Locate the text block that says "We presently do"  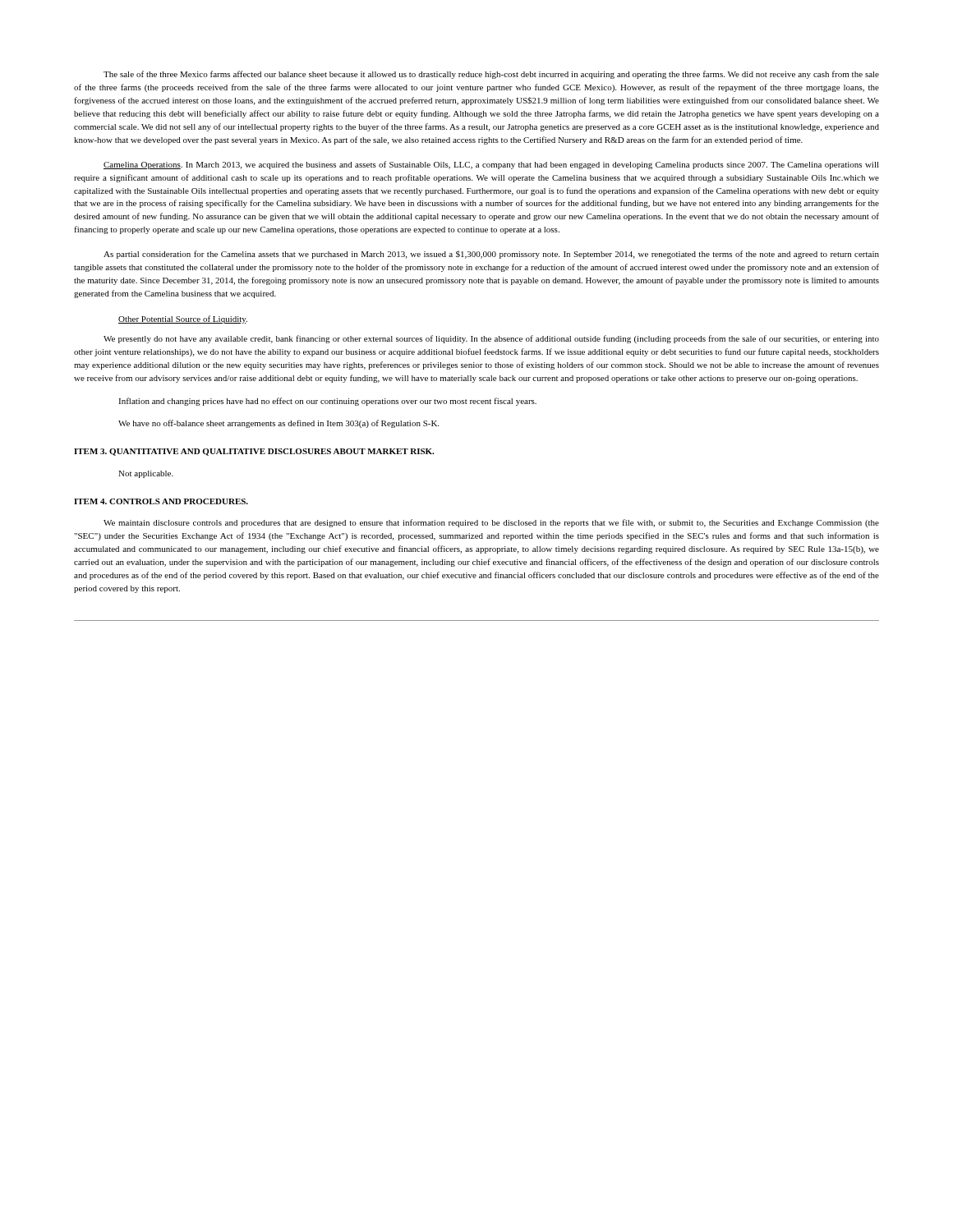(x=476, y=359)
